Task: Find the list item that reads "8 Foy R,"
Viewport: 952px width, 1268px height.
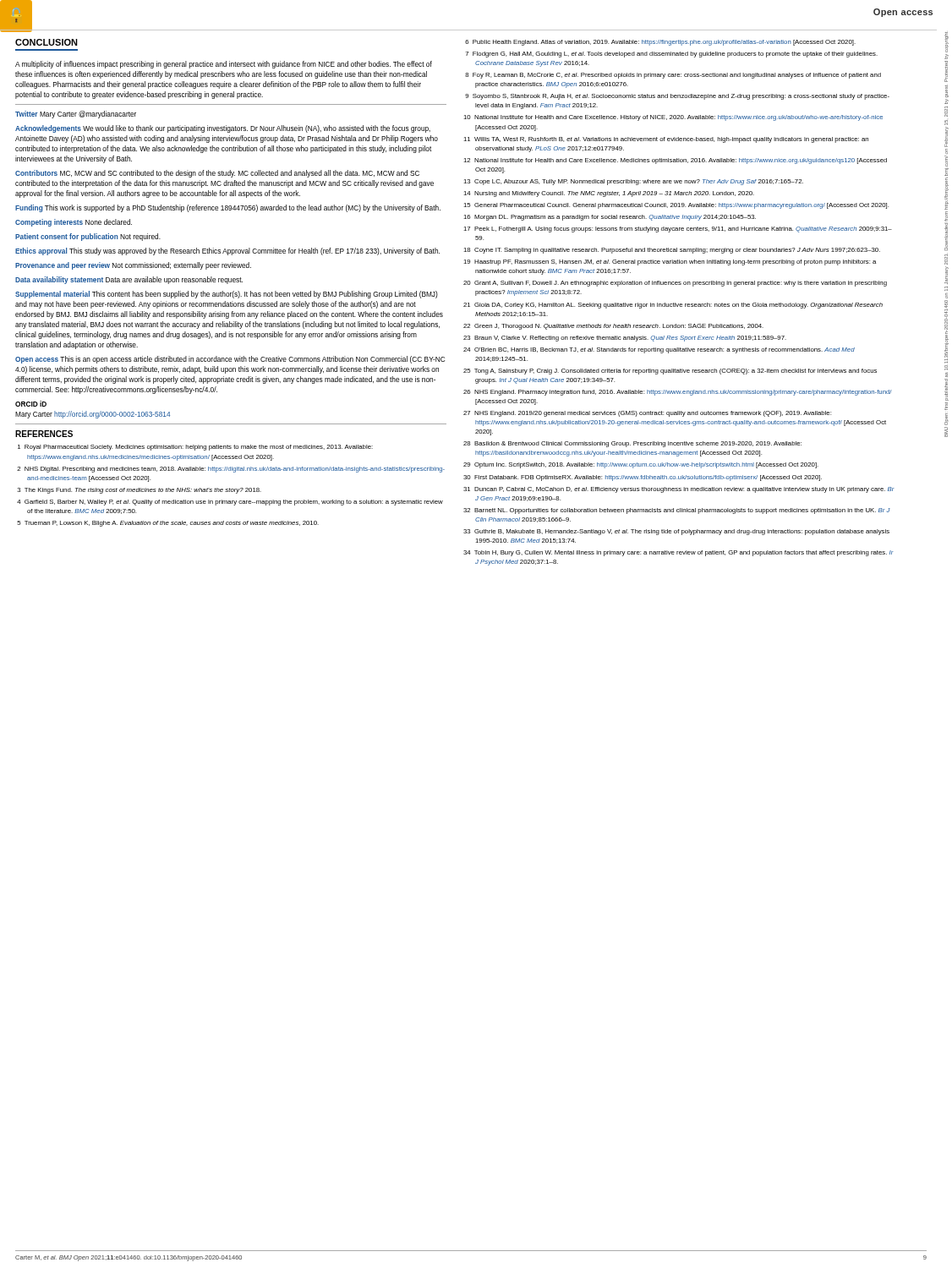Action: pyautogui.click(x=672, y=80)
